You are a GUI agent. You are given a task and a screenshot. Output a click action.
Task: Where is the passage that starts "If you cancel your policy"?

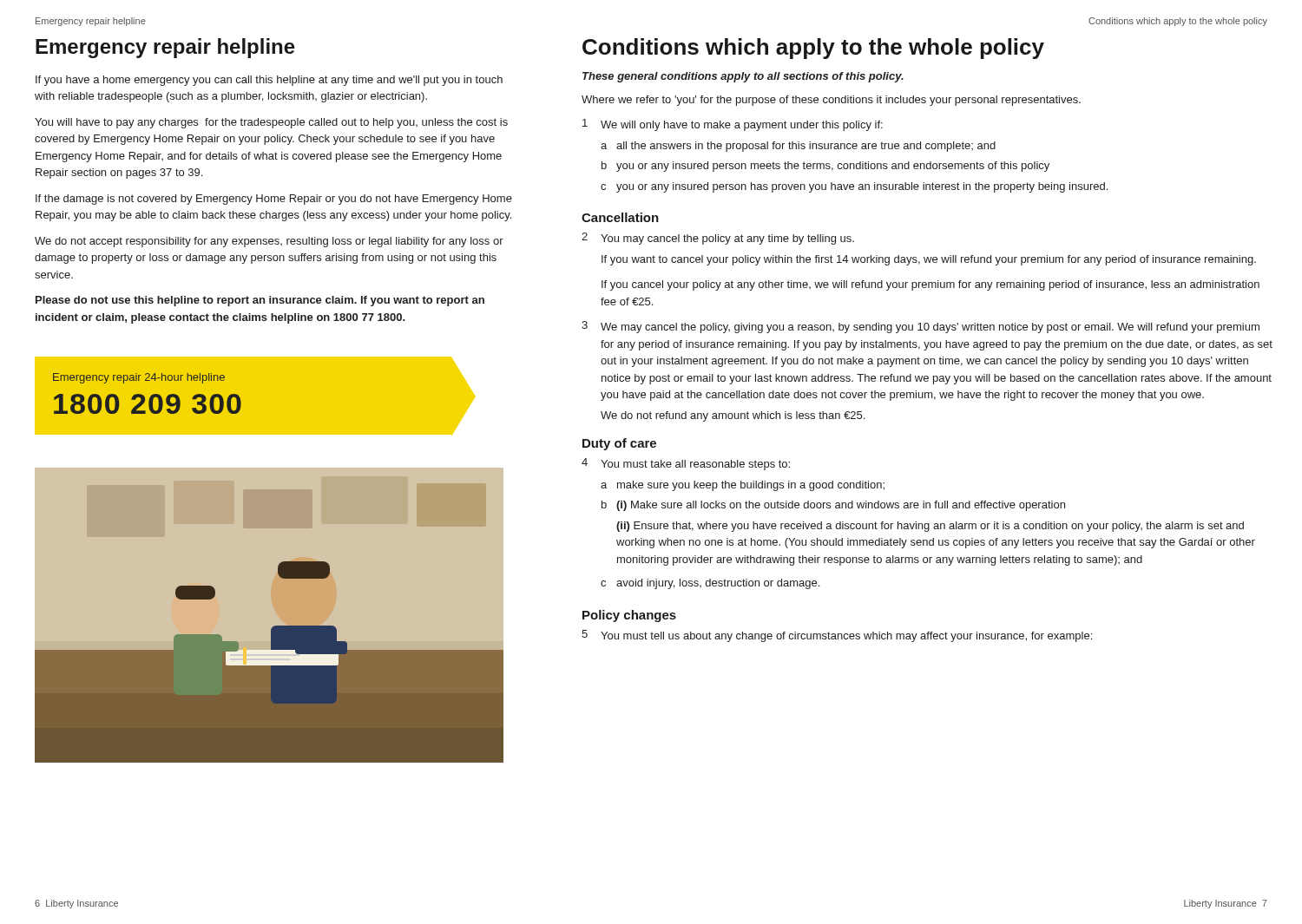938,293
